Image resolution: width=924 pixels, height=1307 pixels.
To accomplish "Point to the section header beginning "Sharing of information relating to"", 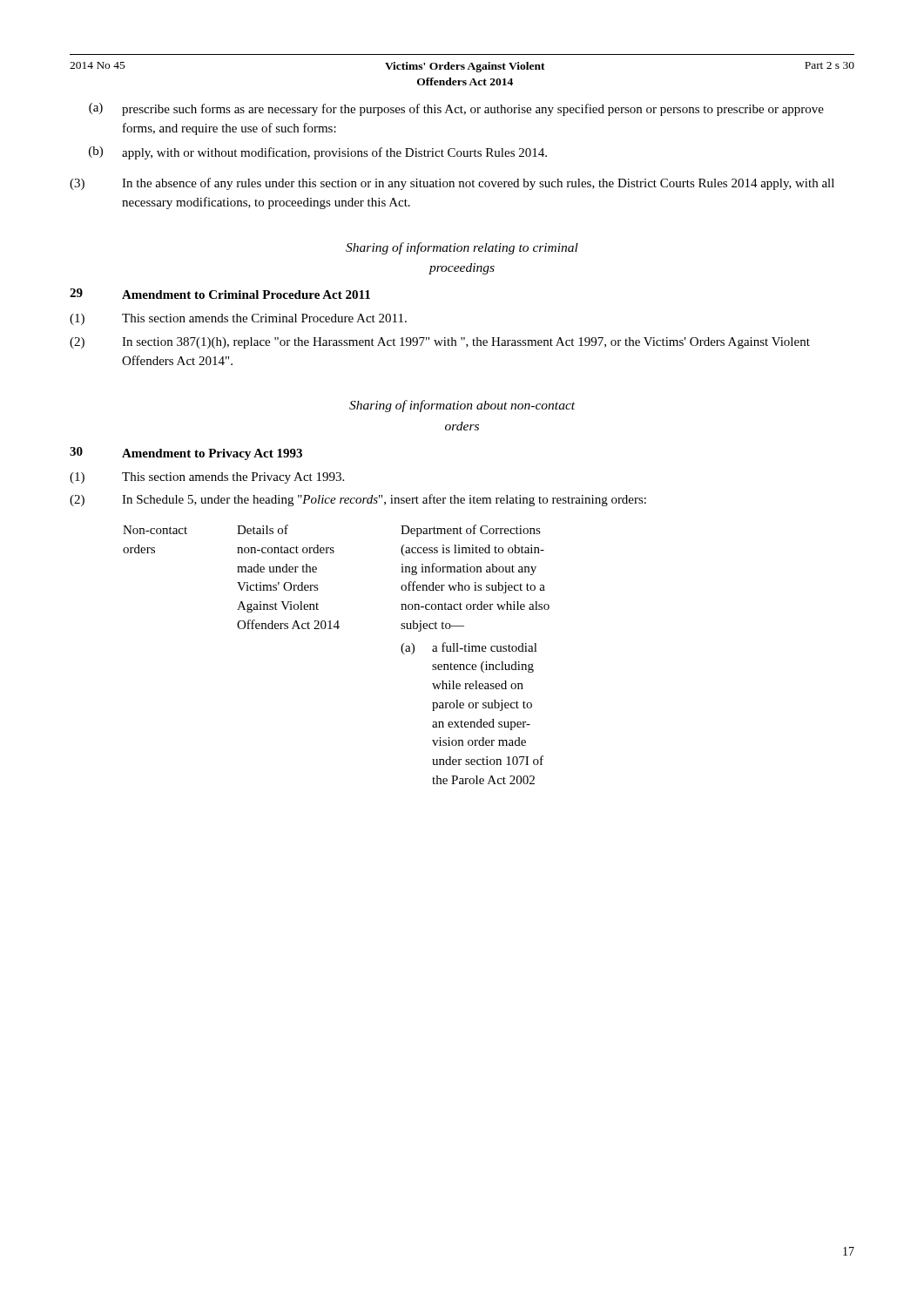I will pos(462,257).
